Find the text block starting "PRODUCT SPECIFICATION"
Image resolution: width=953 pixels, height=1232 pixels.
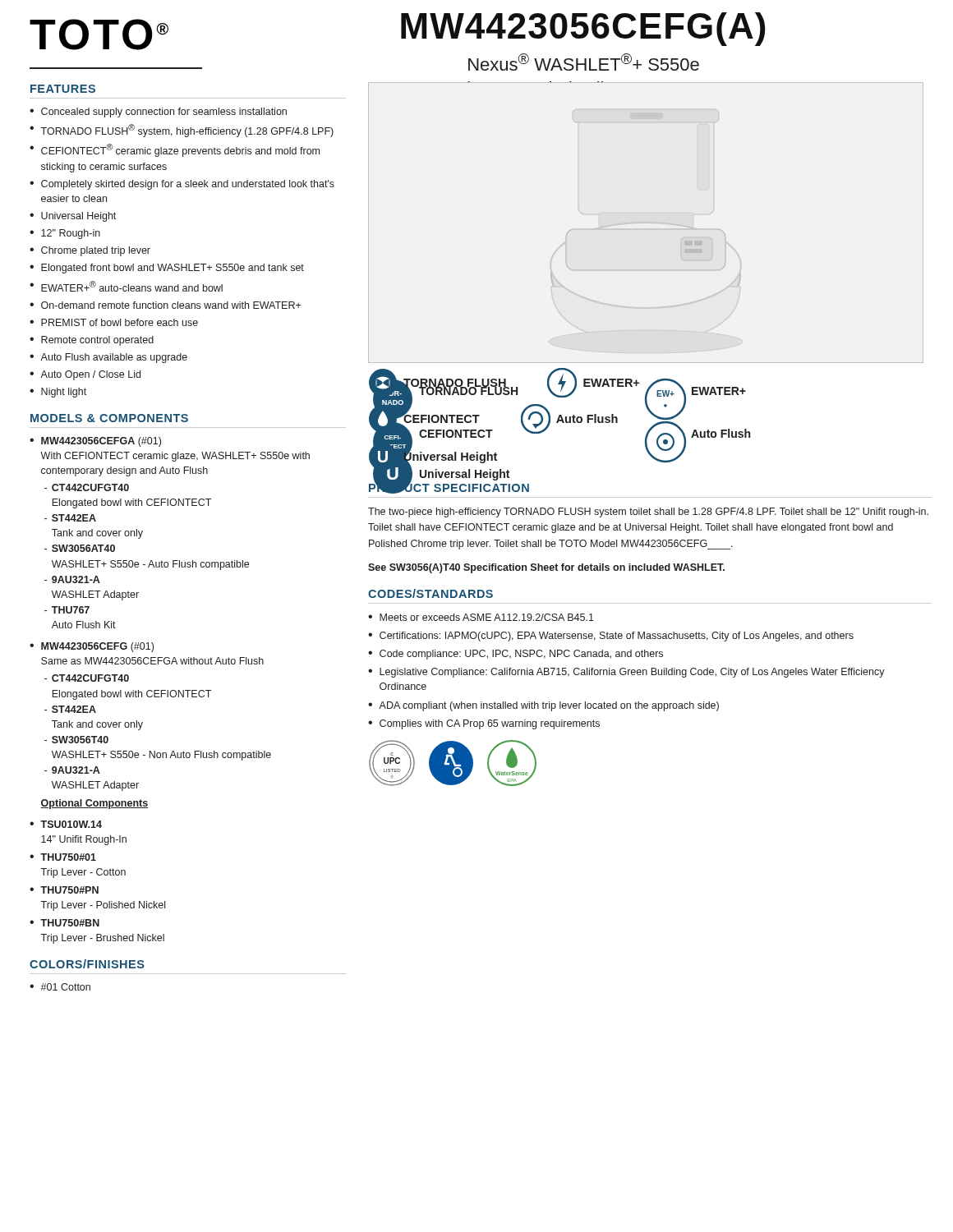(x=449, y=488)
